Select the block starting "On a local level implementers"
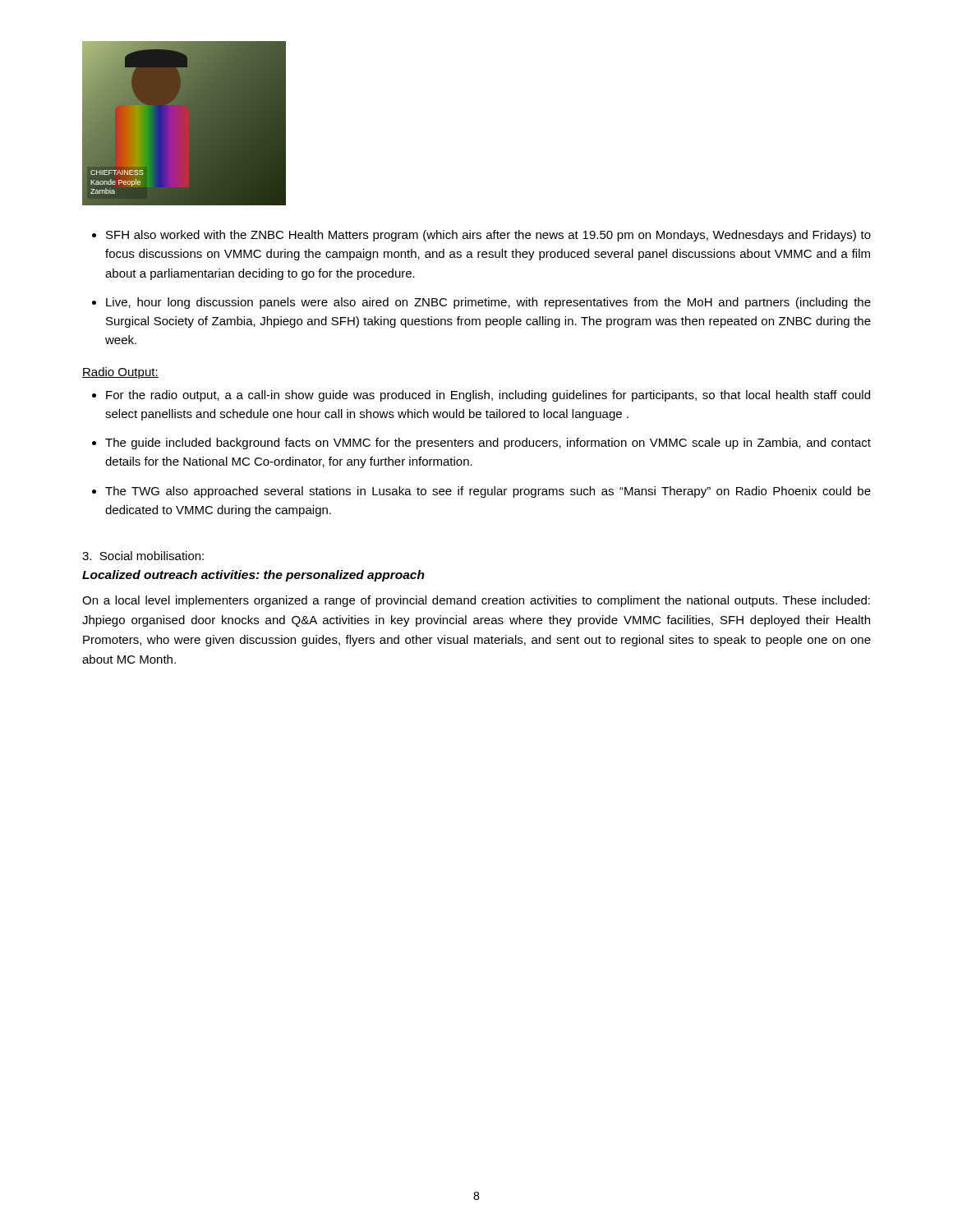This screenshot has height=1232, width=953. click(x=476, y=630)
